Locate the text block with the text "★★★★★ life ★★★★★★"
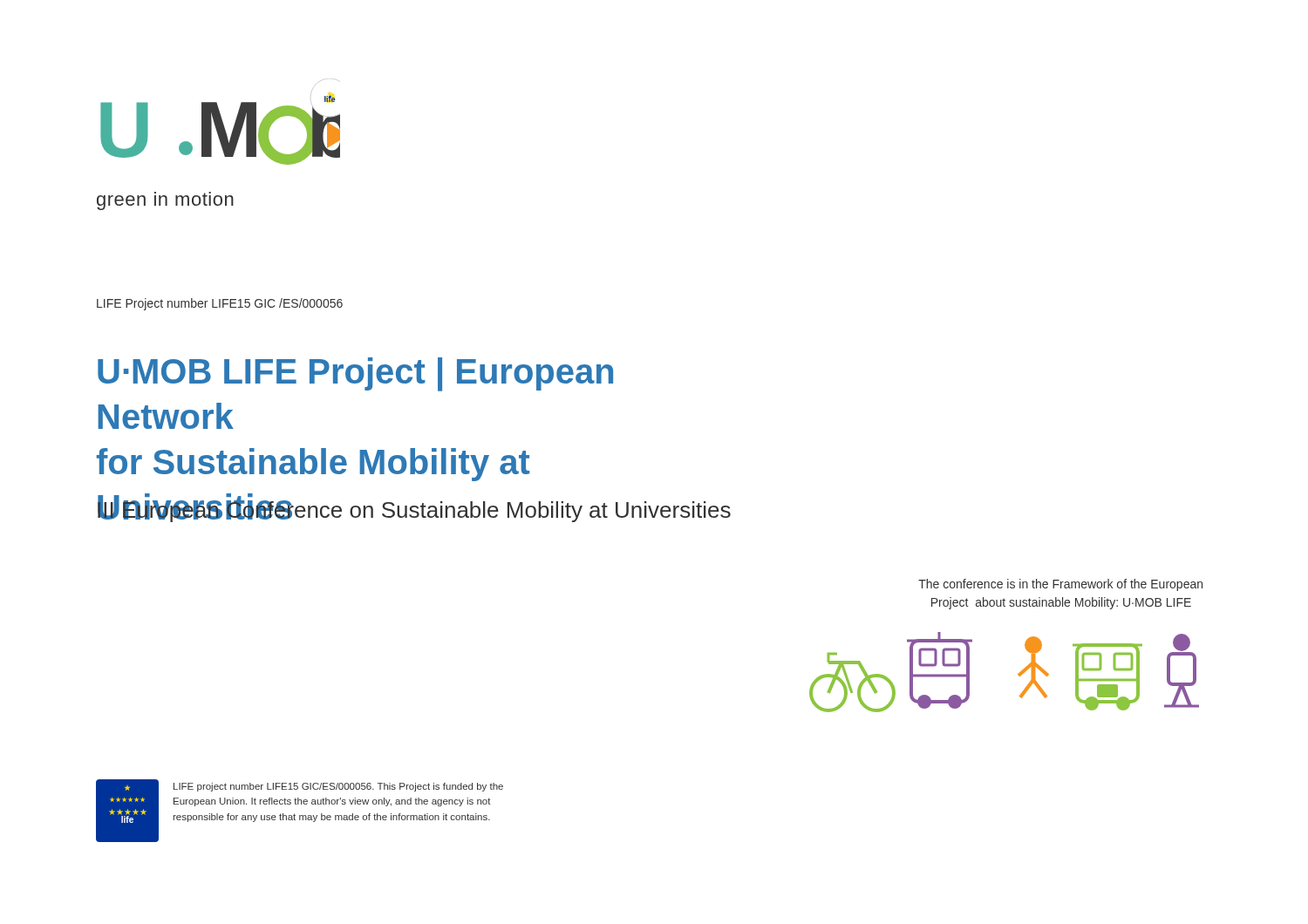 coord(300,812)
